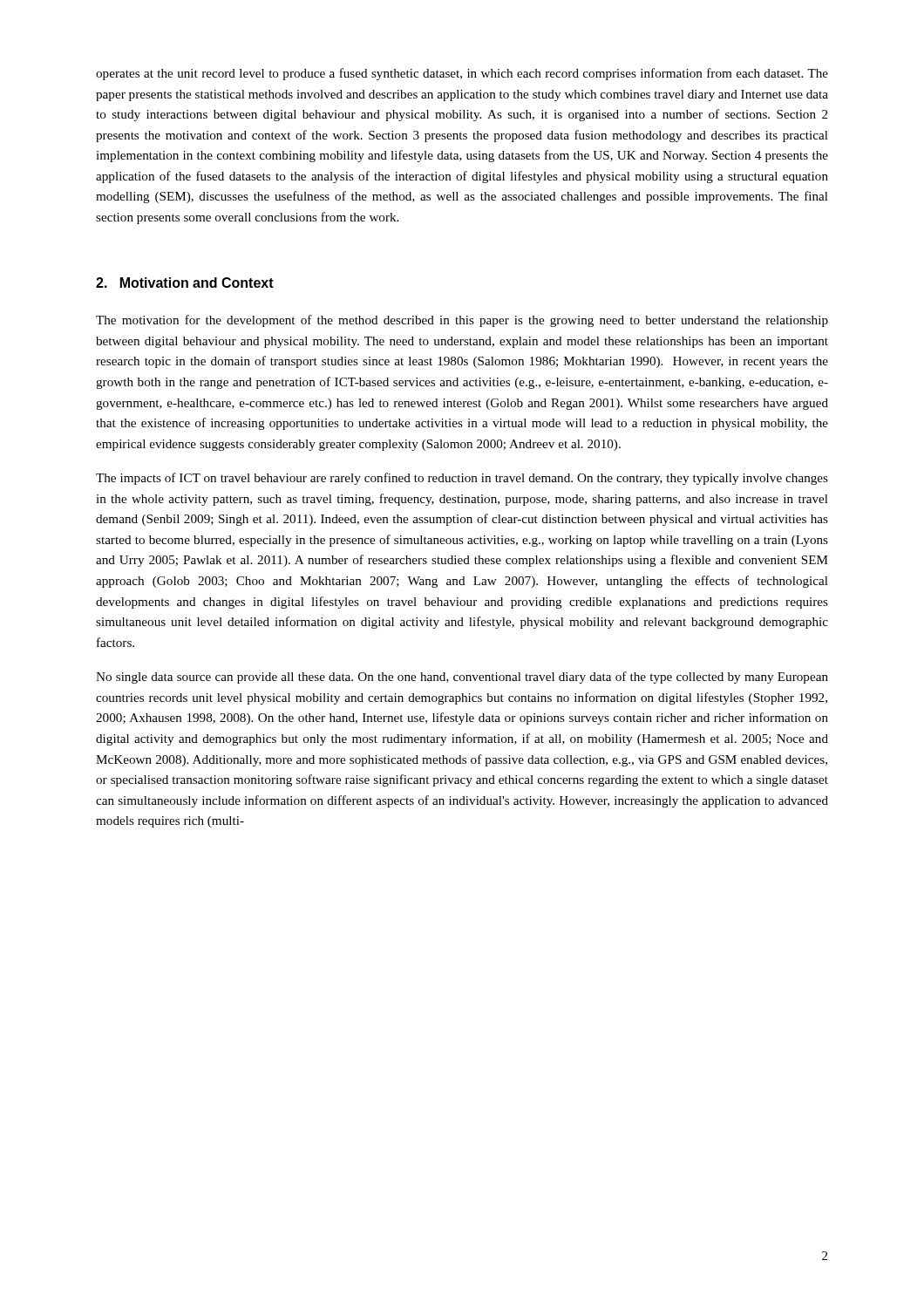This screenshot has height=1308, width=924.
Task: Select the text block starting "2. Motivation and Context"
Action: click(185, 283)
